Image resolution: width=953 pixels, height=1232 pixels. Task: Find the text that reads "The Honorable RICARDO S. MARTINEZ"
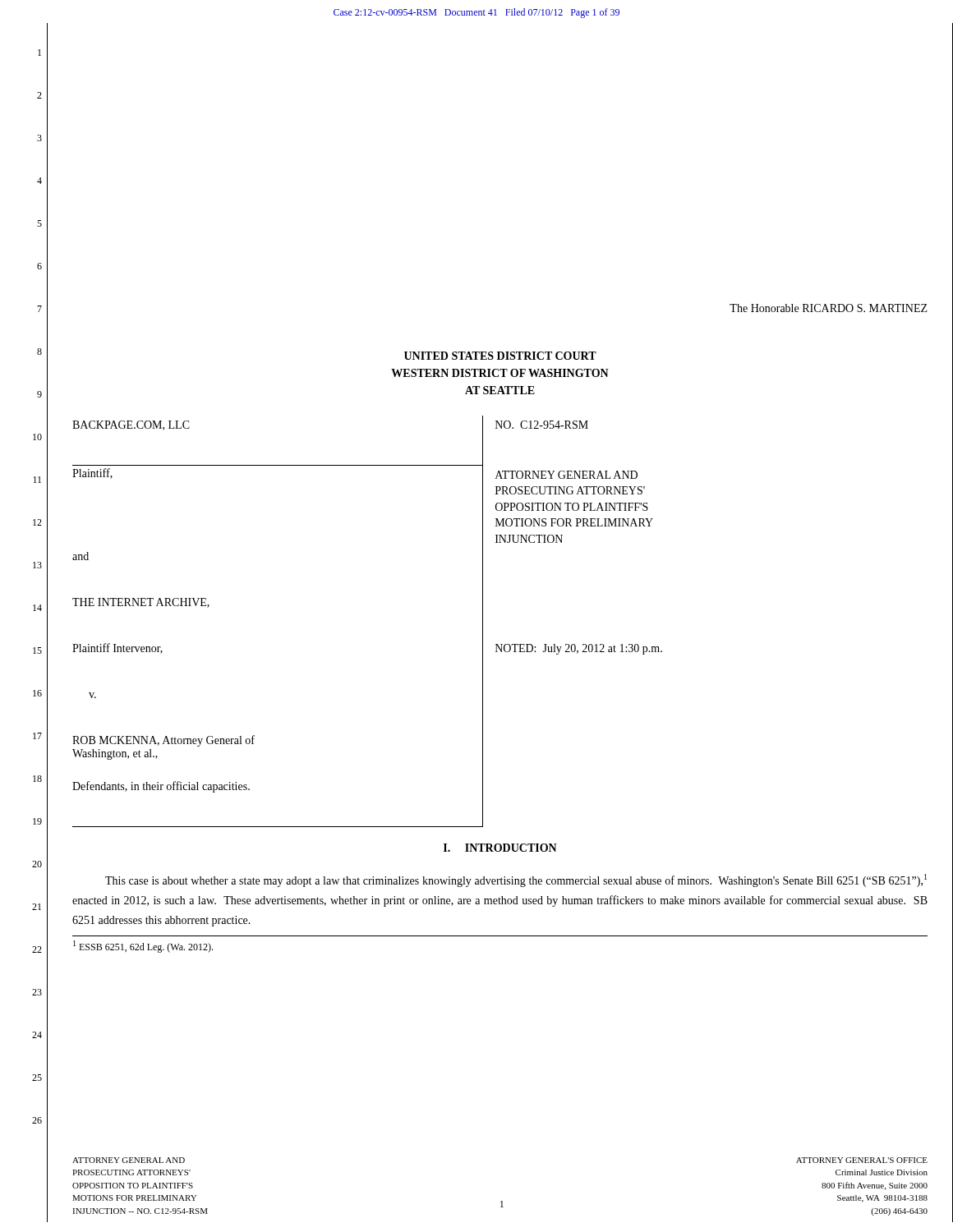tap(829, 308)
